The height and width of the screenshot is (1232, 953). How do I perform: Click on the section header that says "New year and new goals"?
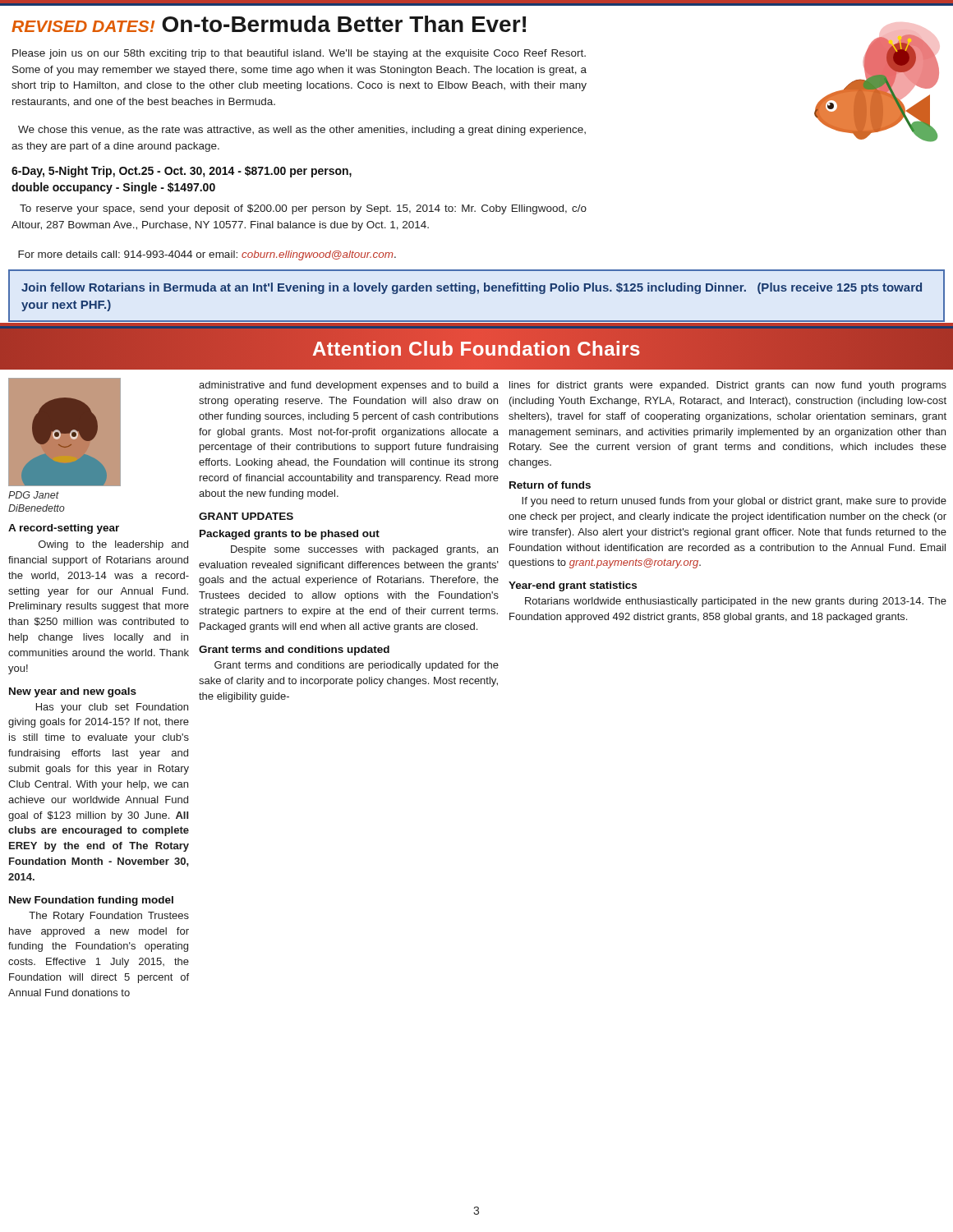click(x=72, y=691)
